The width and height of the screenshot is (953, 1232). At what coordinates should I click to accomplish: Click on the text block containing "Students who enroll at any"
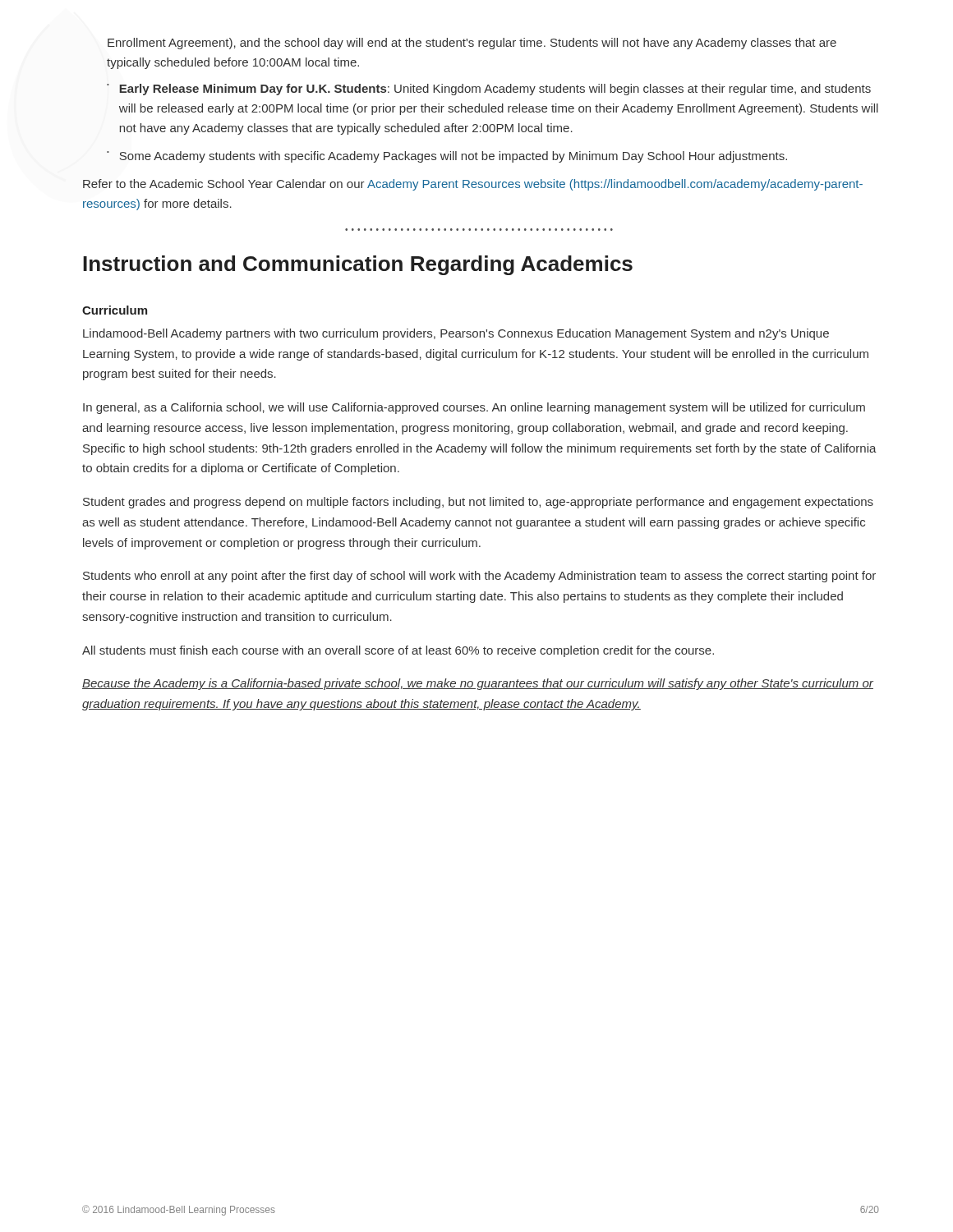[479, 596]
